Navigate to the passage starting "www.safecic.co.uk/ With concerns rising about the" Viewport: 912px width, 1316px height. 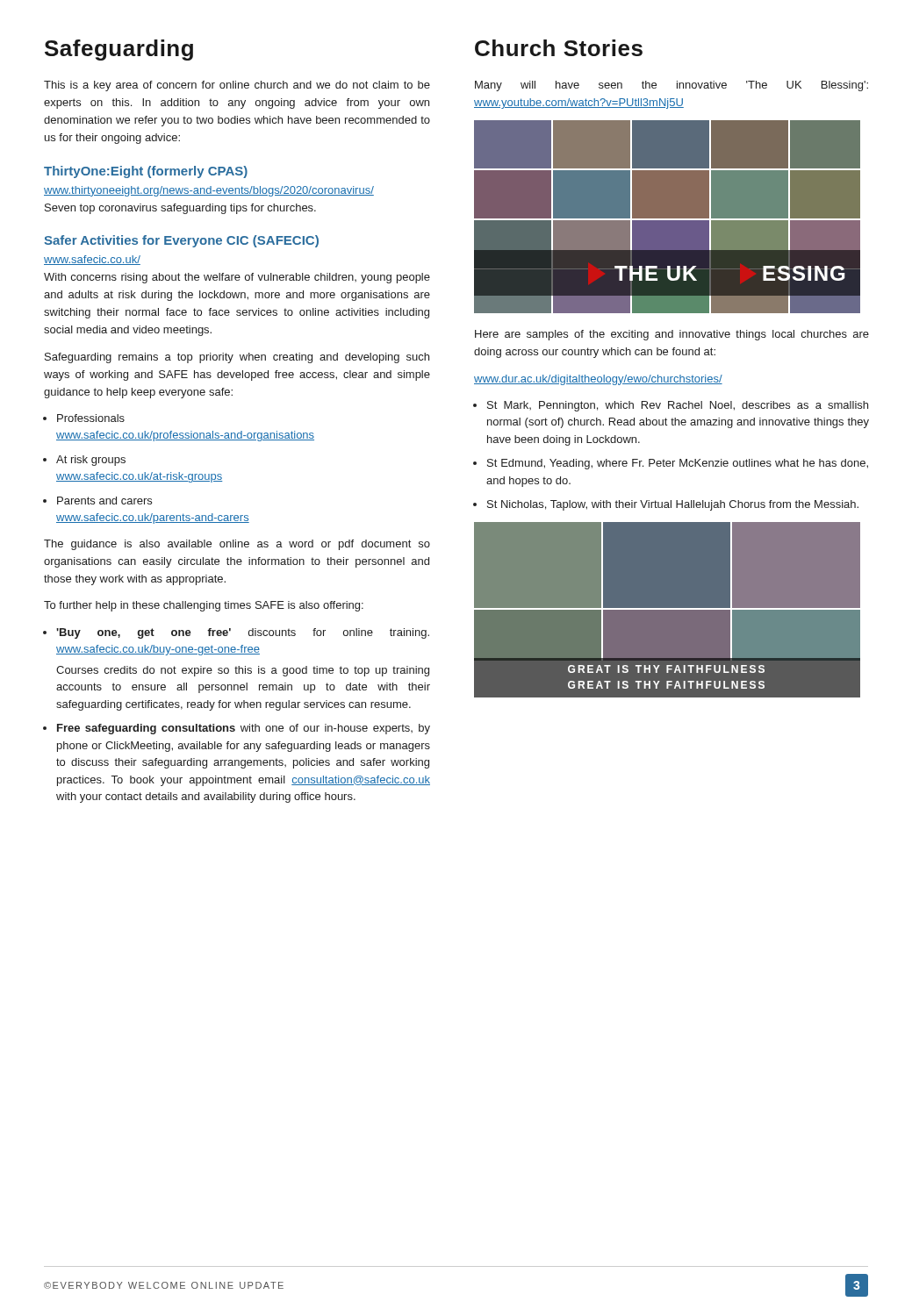pos(237,295)
